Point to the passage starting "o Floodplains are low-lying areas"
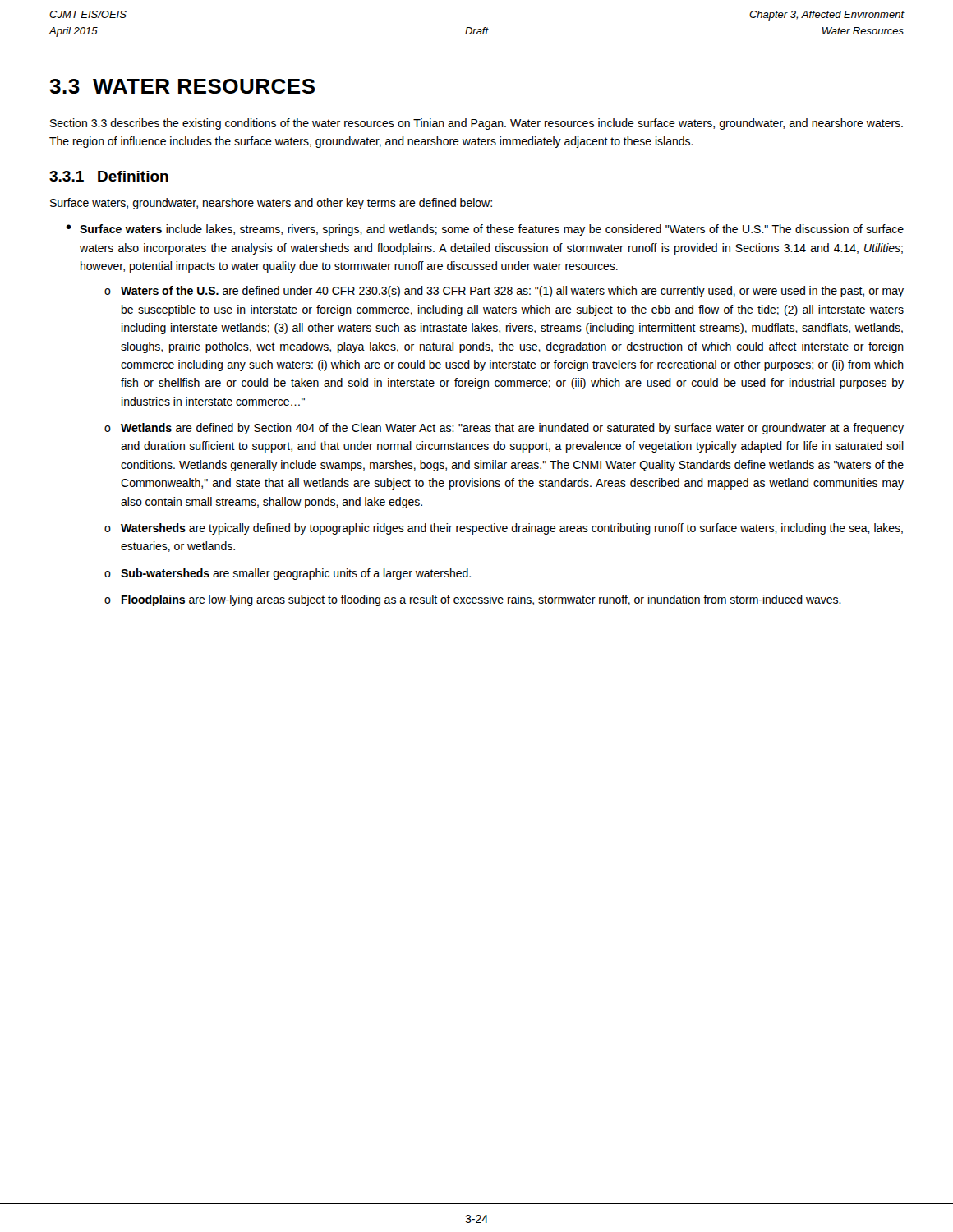The width and height of the screenshot is (953, 1232). point(504,600)
